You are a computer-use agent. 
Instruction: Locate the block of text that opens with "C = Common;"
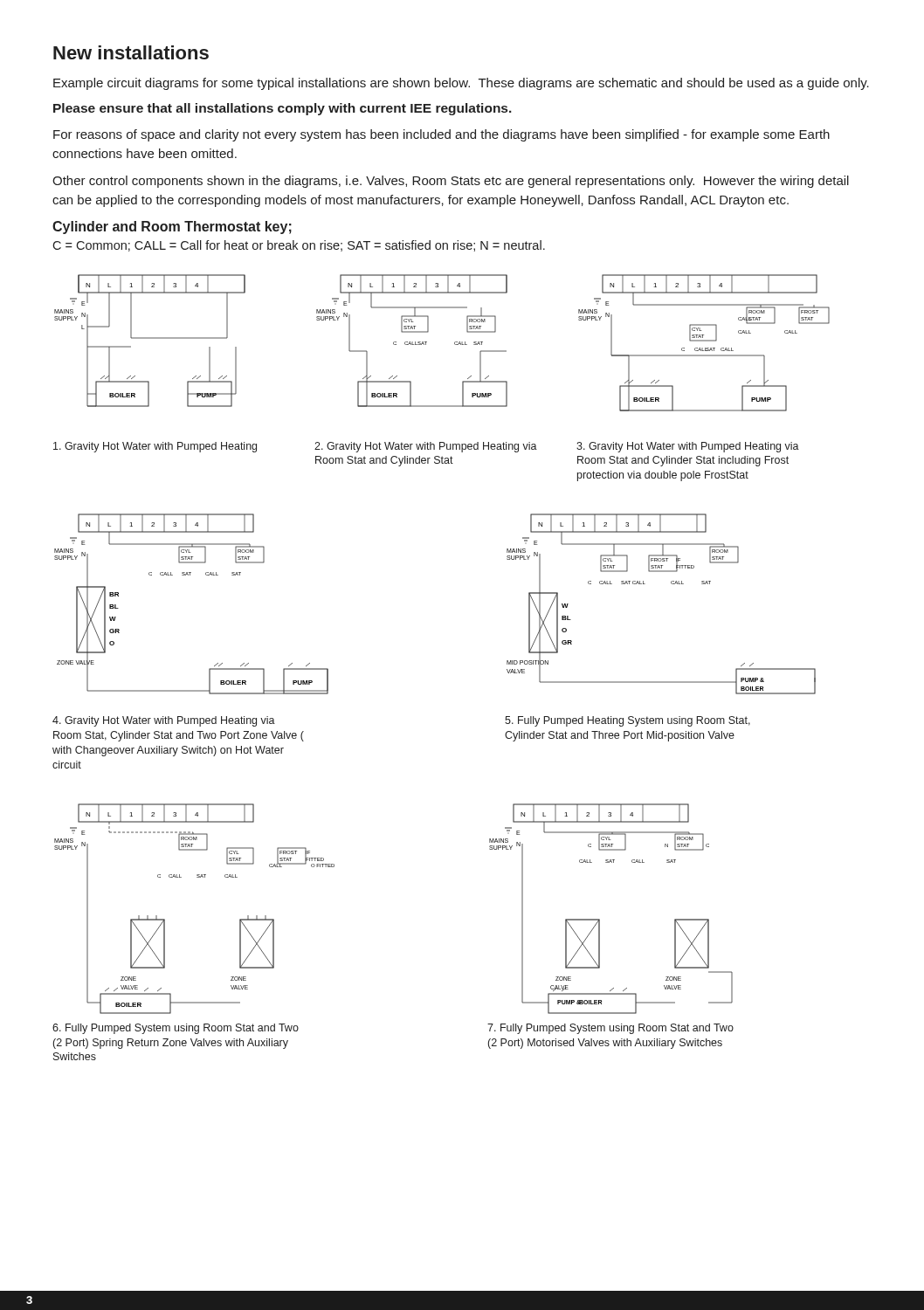coord(299,245)
